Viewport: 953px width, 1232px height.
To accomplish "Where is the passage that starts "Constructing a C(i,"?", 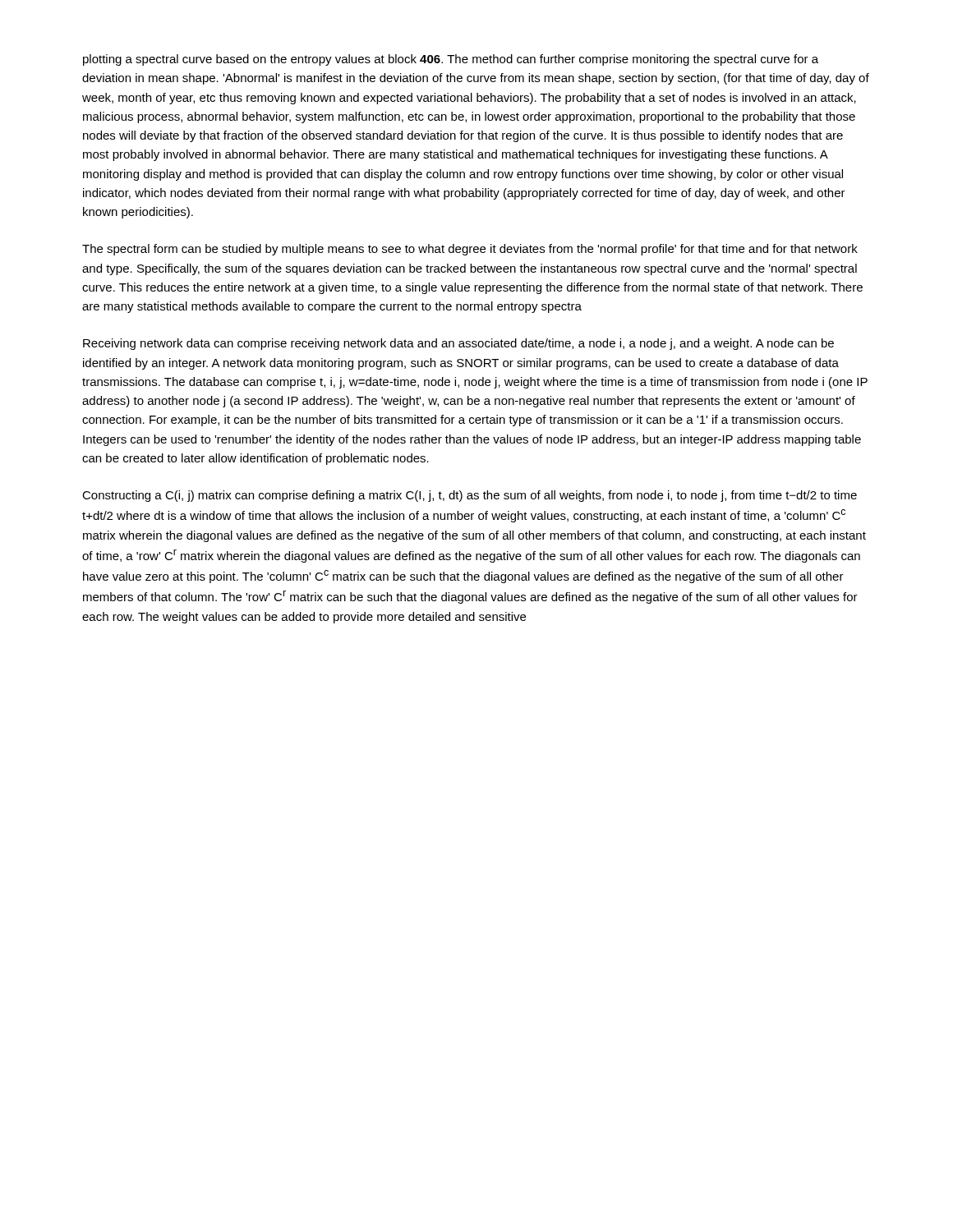I will click(474, 555).
